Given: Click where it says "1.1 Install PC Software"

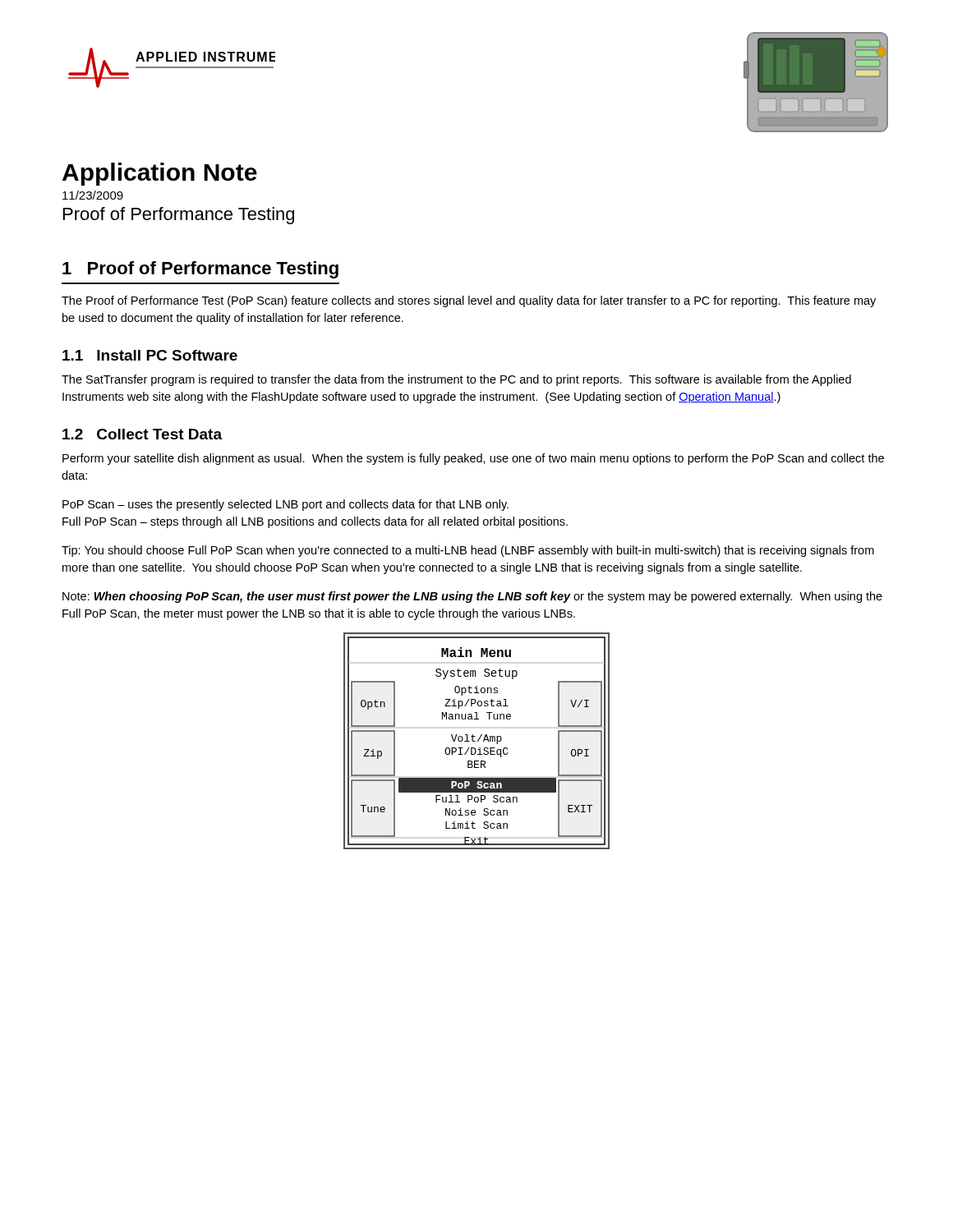Looking at the screenshot, I should 150,355.
